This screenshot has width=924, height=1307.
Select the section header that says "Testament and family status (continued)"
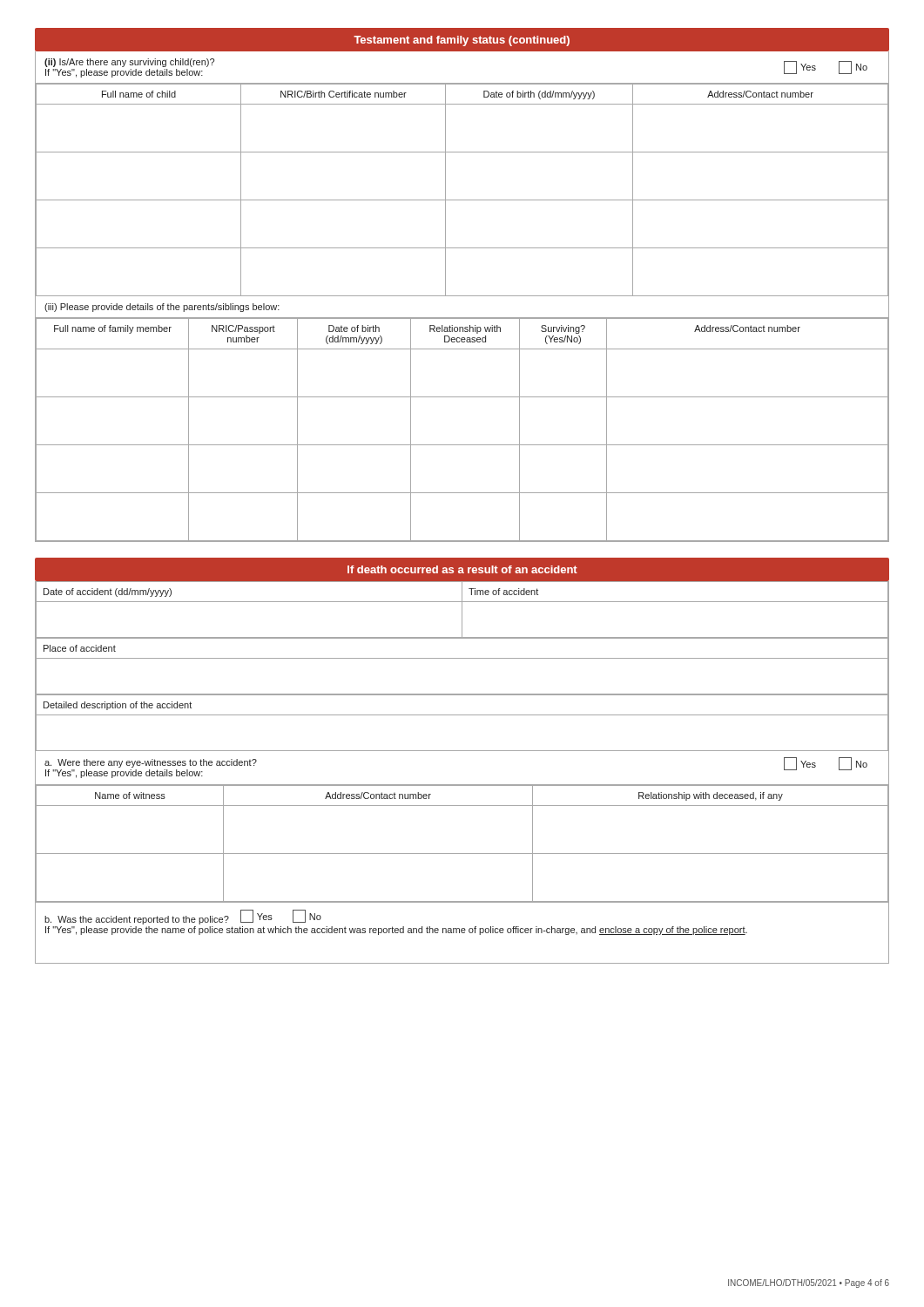click(x=462, y=40)
